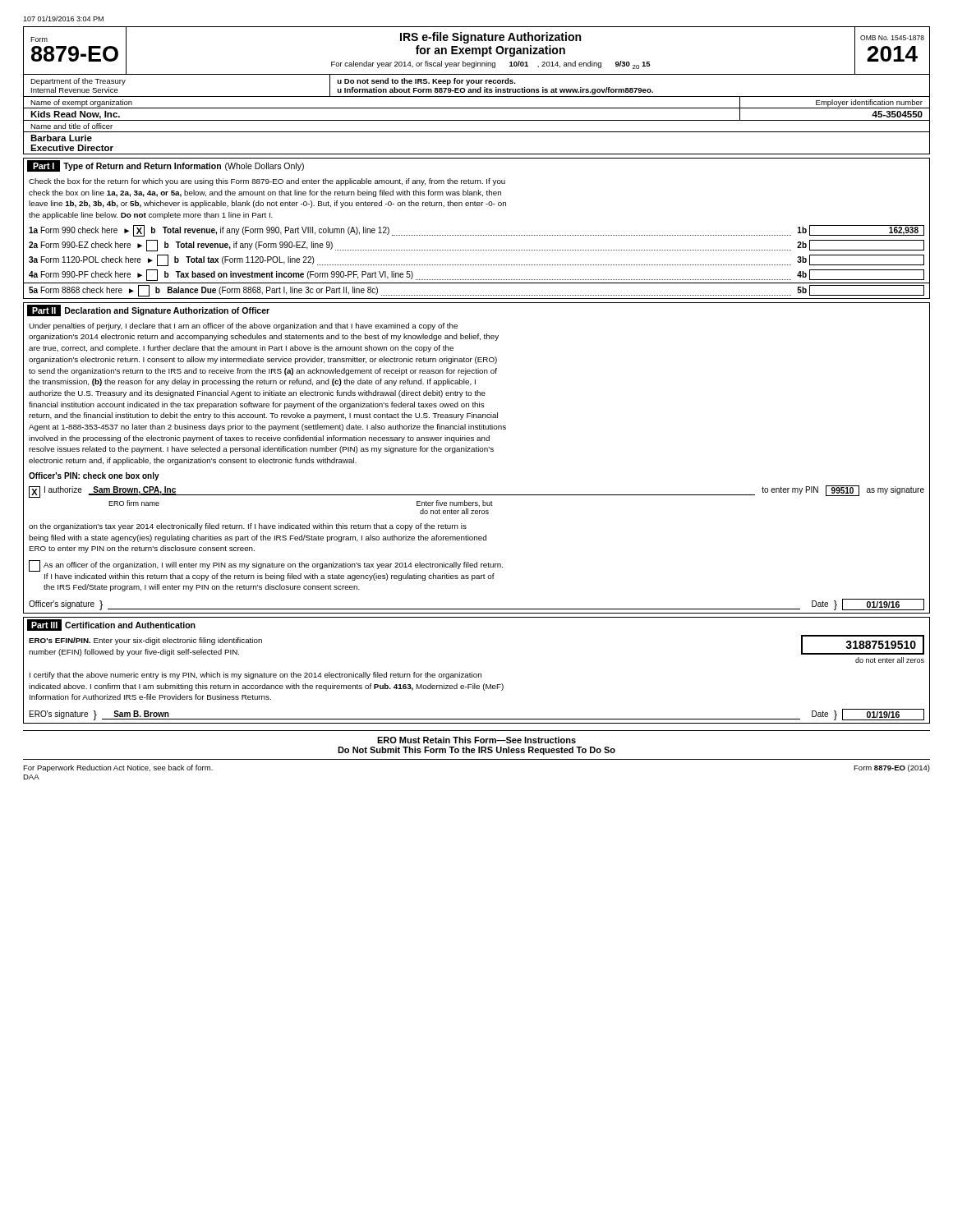Click where it says "Name of exempt organization"
The height and width of the screenshot is (1232, 953).
click(81, 102)
